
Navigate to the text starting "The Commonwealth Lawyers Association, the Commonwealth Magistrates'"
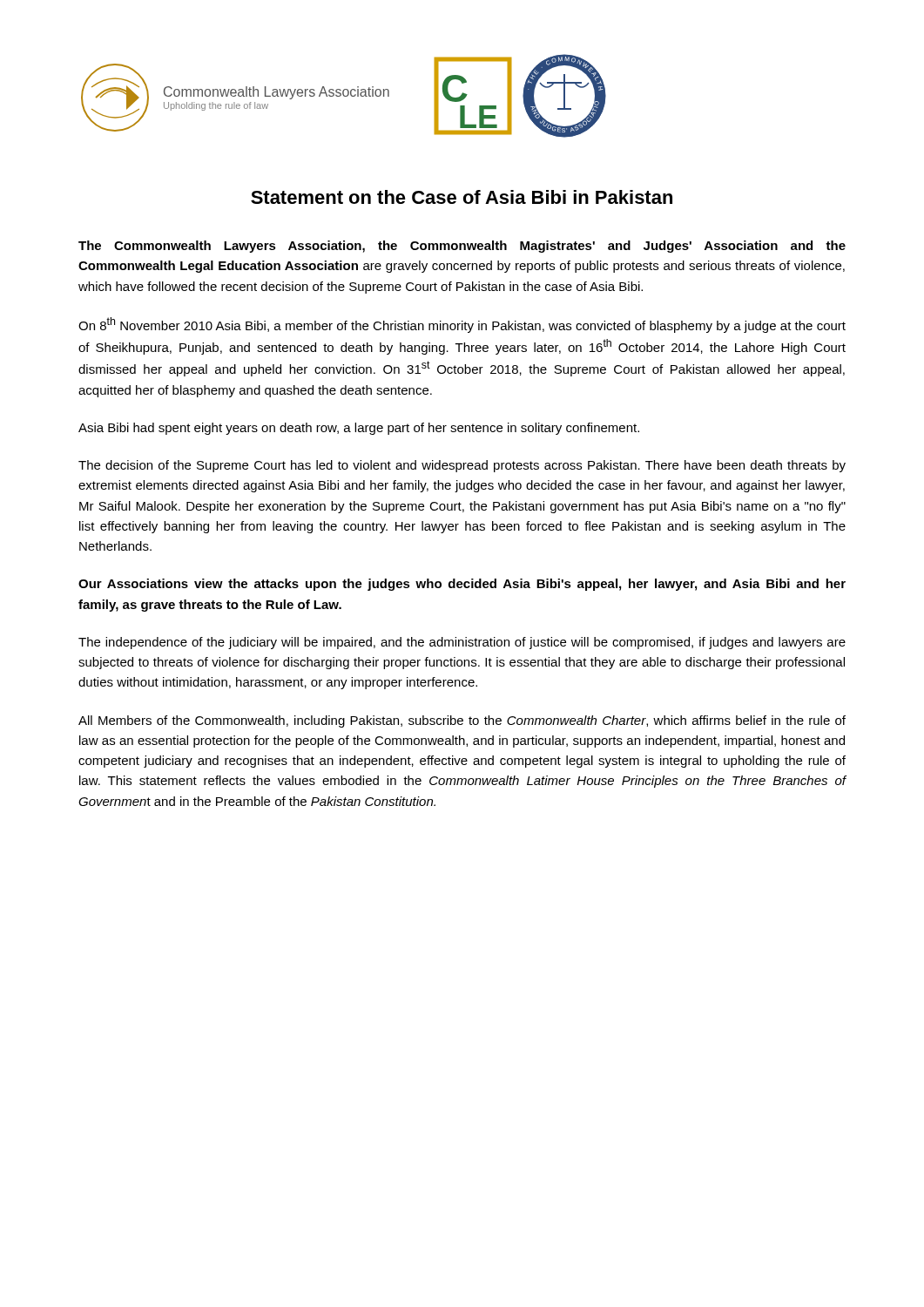point(462,266)
